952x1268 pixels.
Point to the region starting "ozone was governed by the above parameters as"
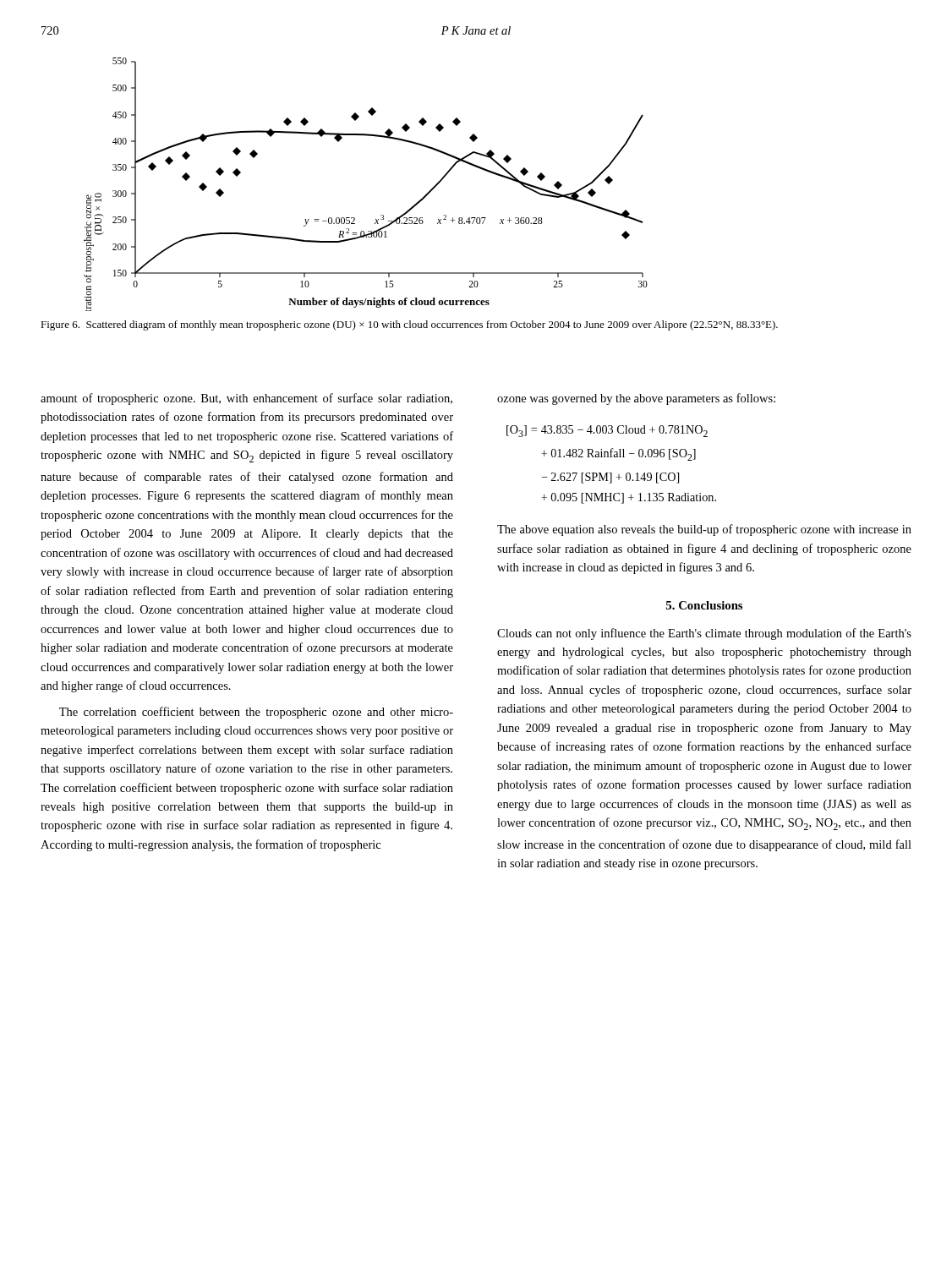click(x=704, y=631)
